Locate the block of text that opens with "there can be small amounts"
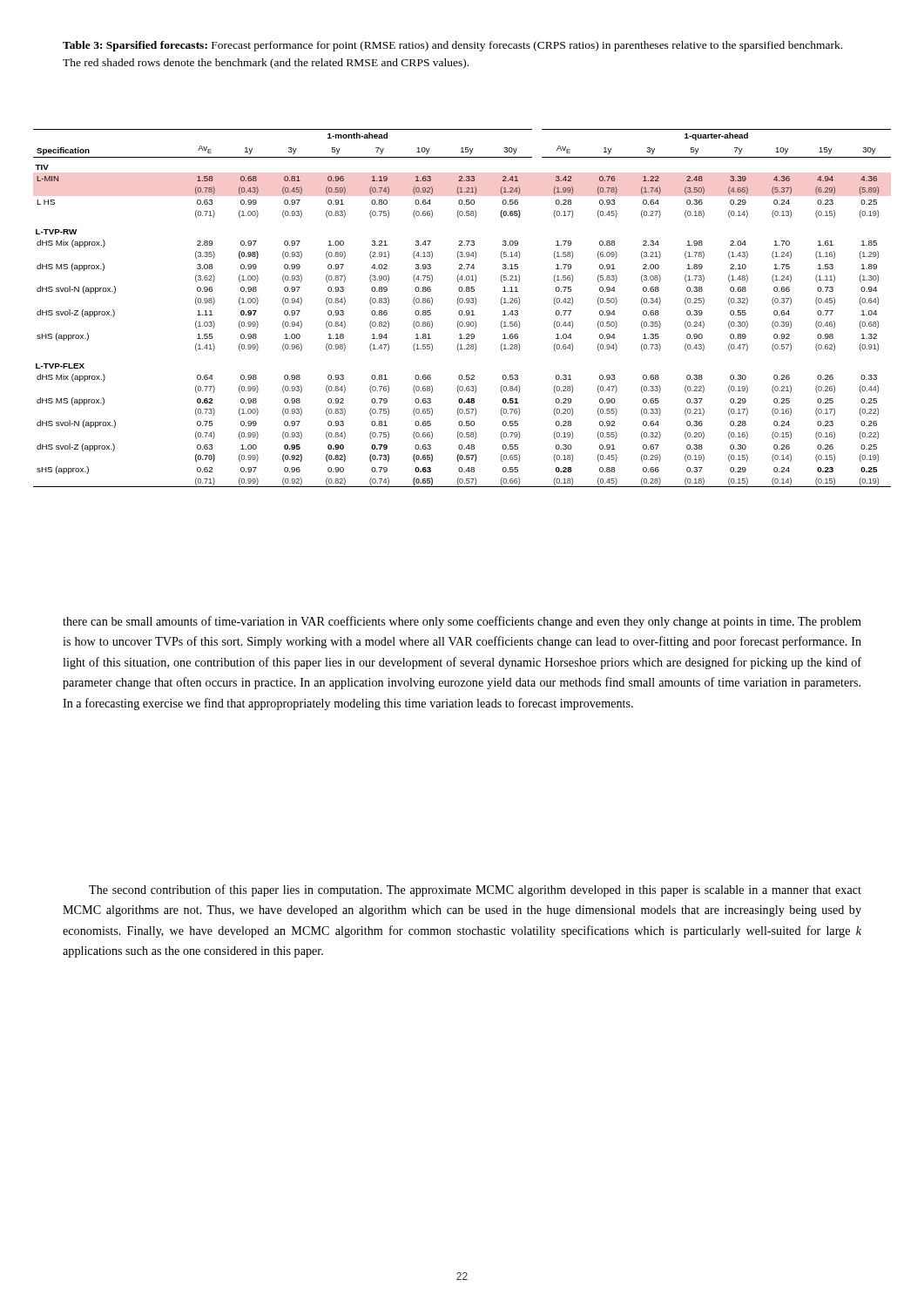This screenshot has height=1307, width=924. pos(462,663)
